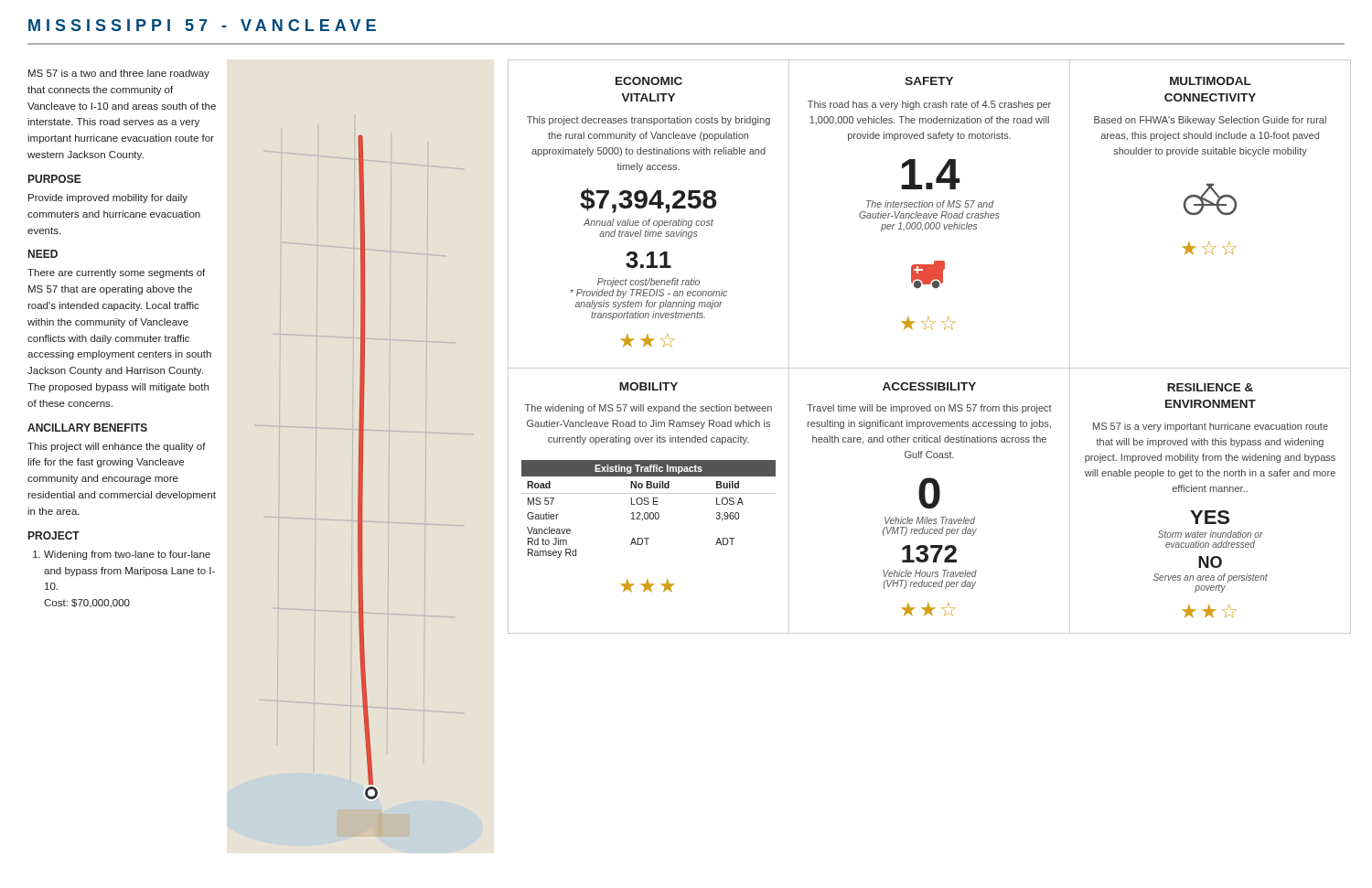The width and height of the screenshot is (1372, 888).
Task: Where does it say "ANCILLARY BENEFITS"?
Action: 88,428
